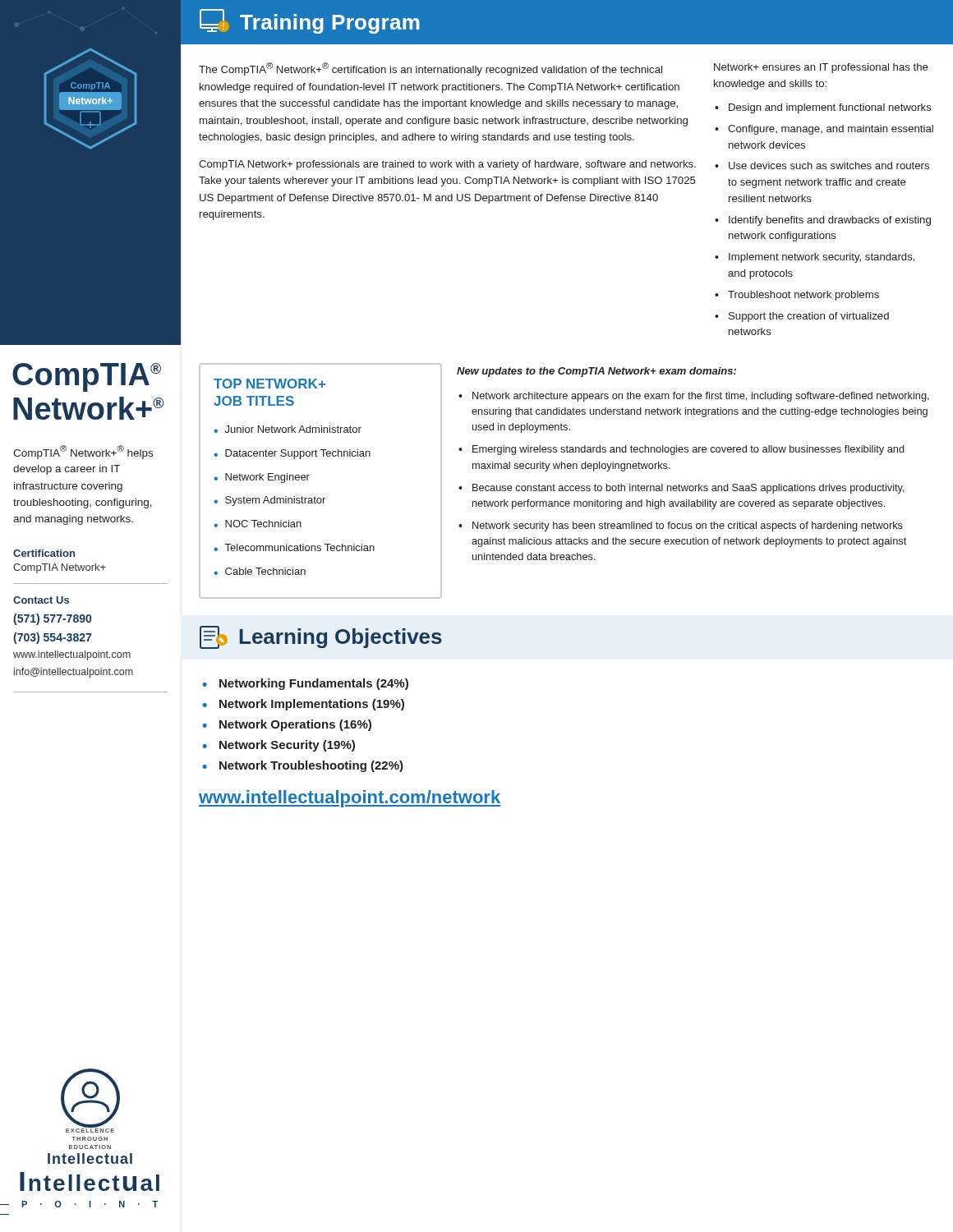Click the passage that begins "New updates to the CompTIA"

[x=597, y=371]
